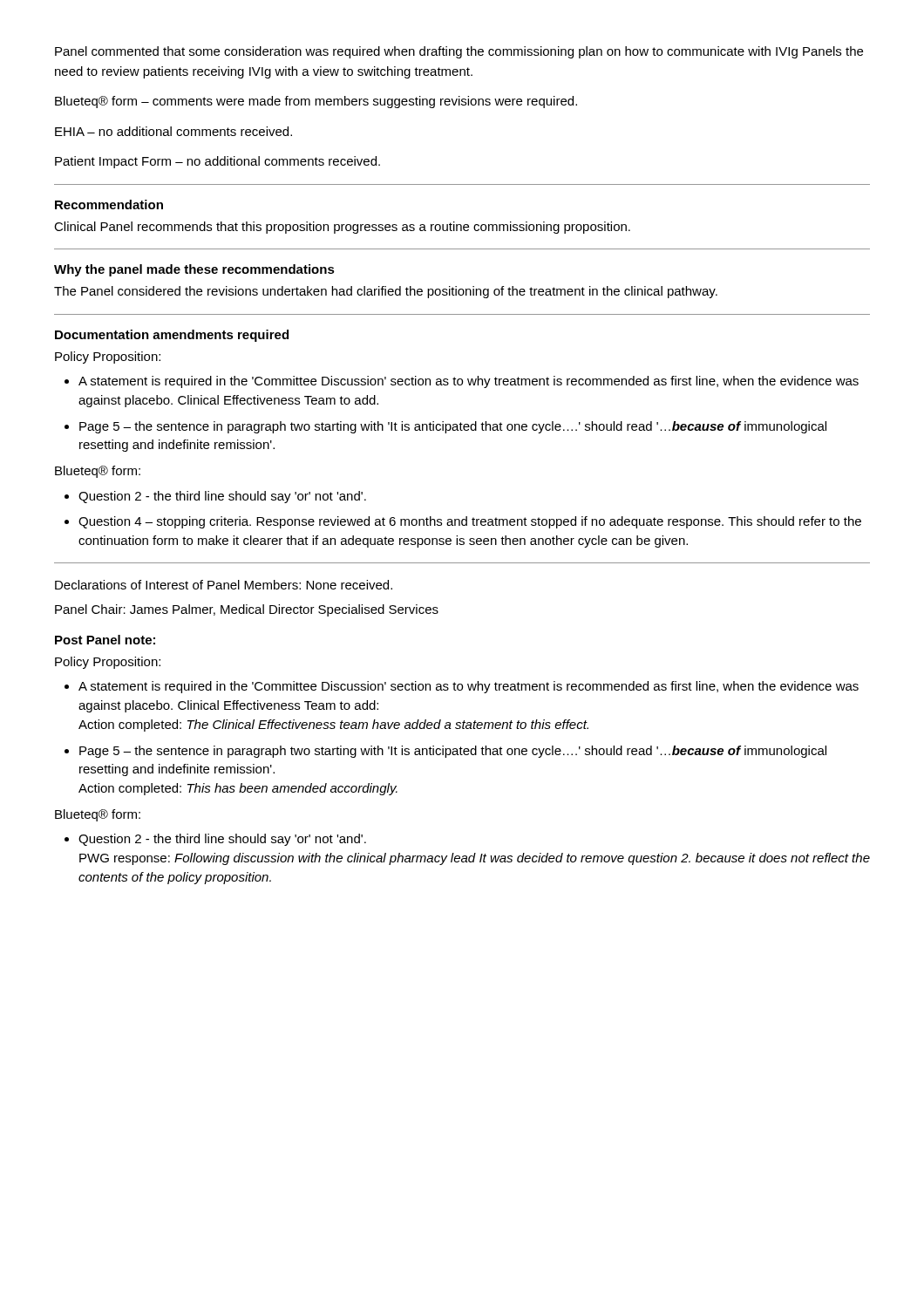Locate the block starting "Question 4 –"
The width and height of the screenshot is (924, 1308).
[x=470, y=531]
